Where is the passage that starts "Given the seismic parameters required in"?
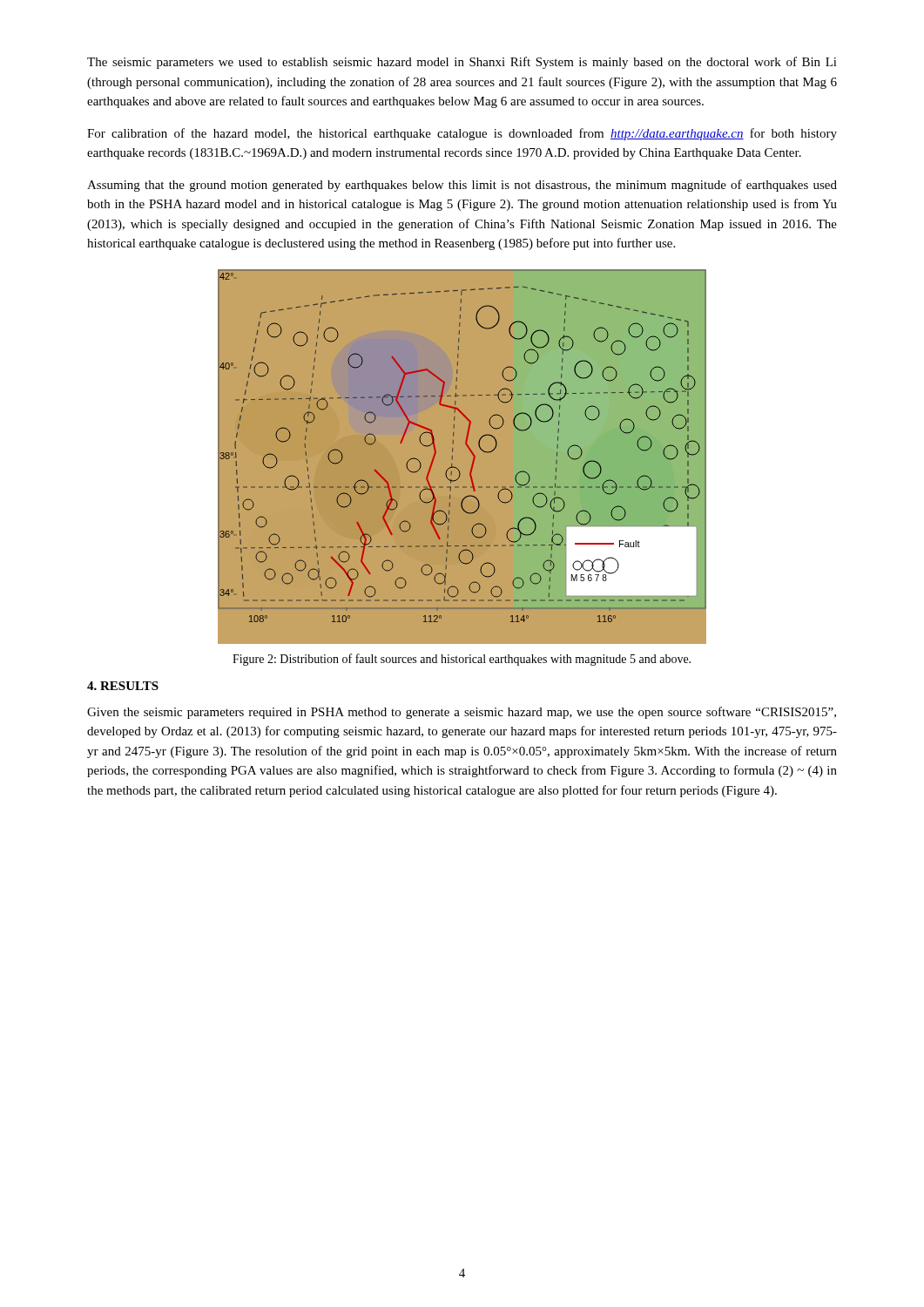This screenshot has width=924, height=1307. (x=462, y=751)
